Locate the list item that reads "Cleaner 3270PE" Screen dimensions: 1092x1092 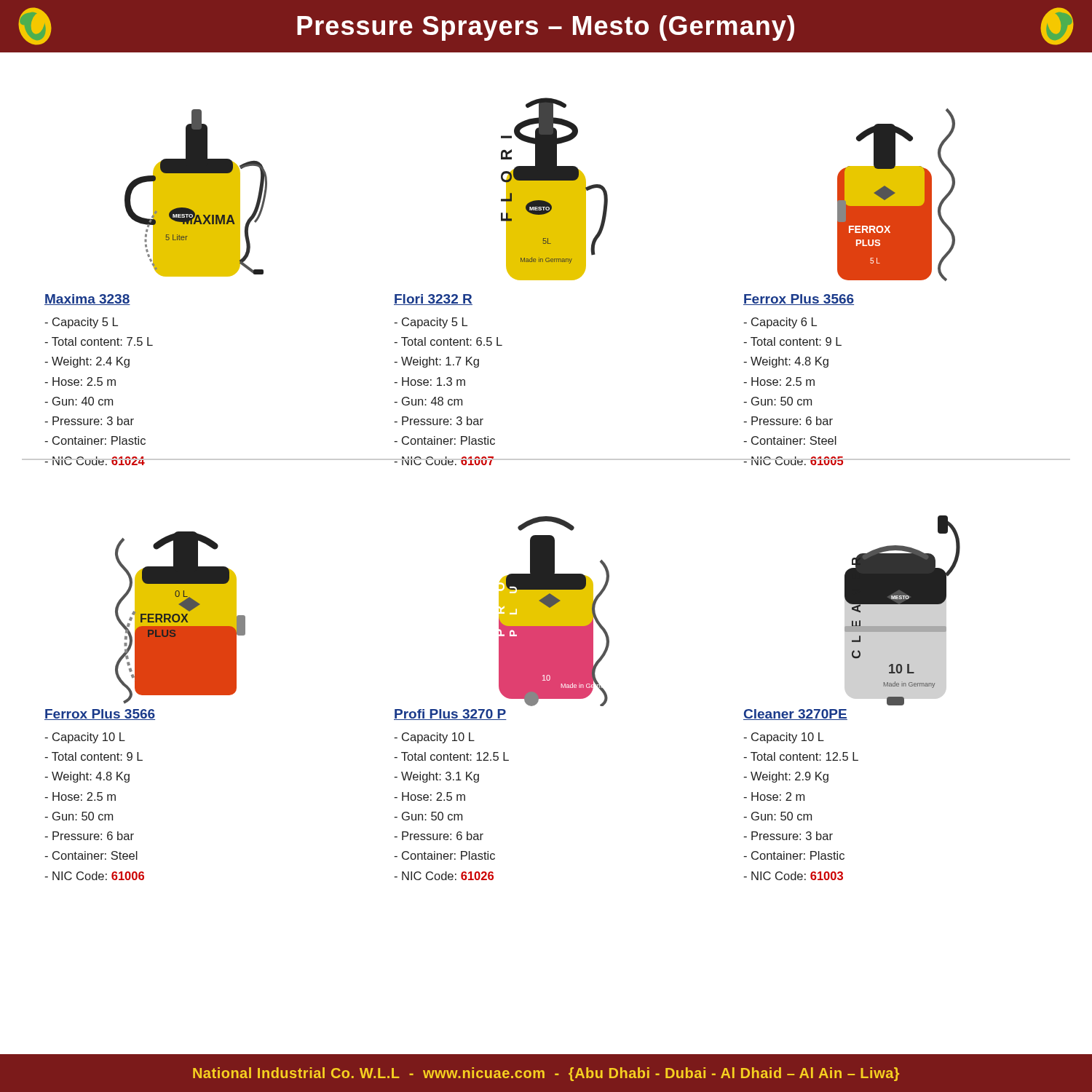[795, 714]
